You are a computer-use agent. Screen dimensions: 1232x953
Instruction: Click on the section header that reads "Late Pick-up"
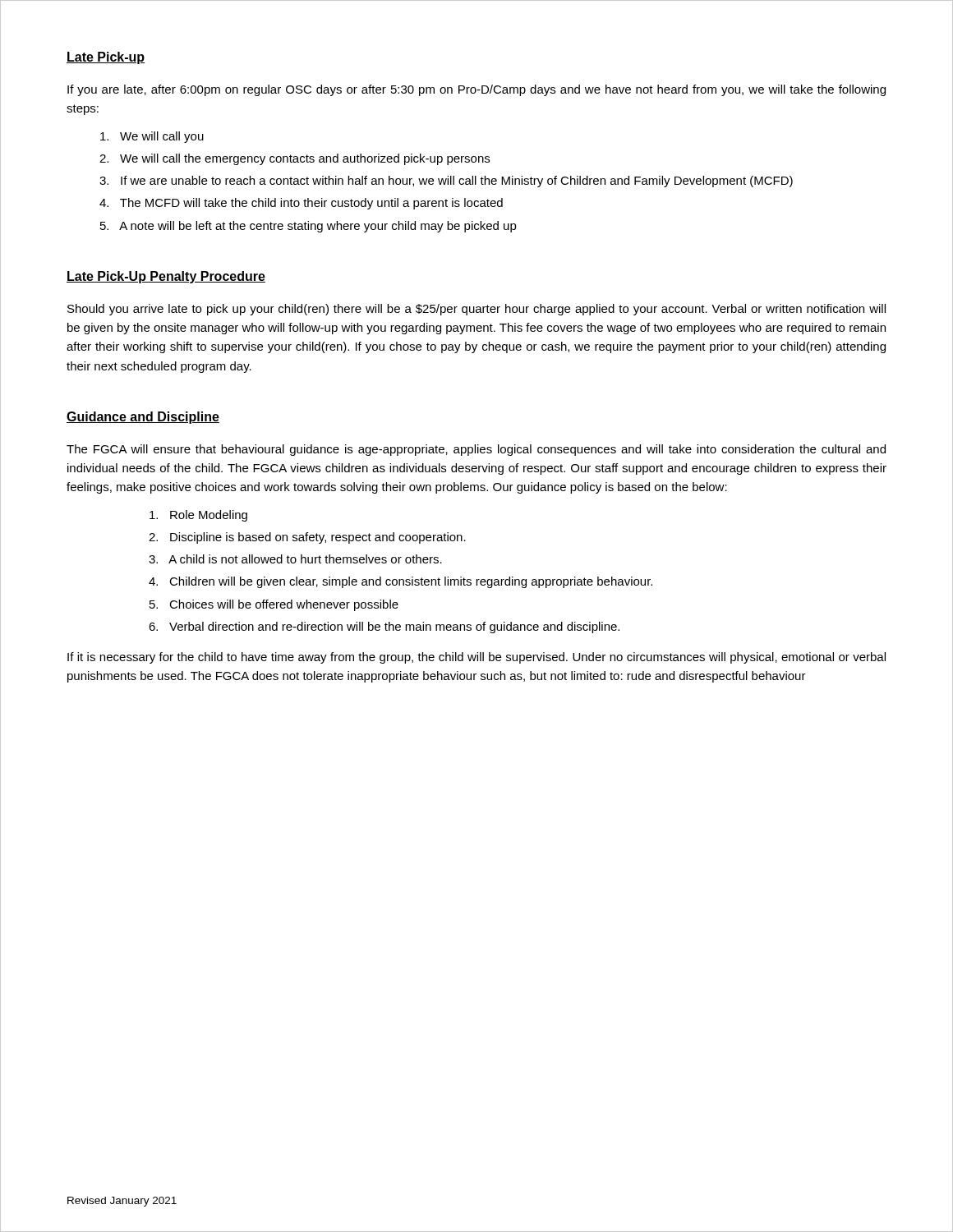[x=106, y=57]
